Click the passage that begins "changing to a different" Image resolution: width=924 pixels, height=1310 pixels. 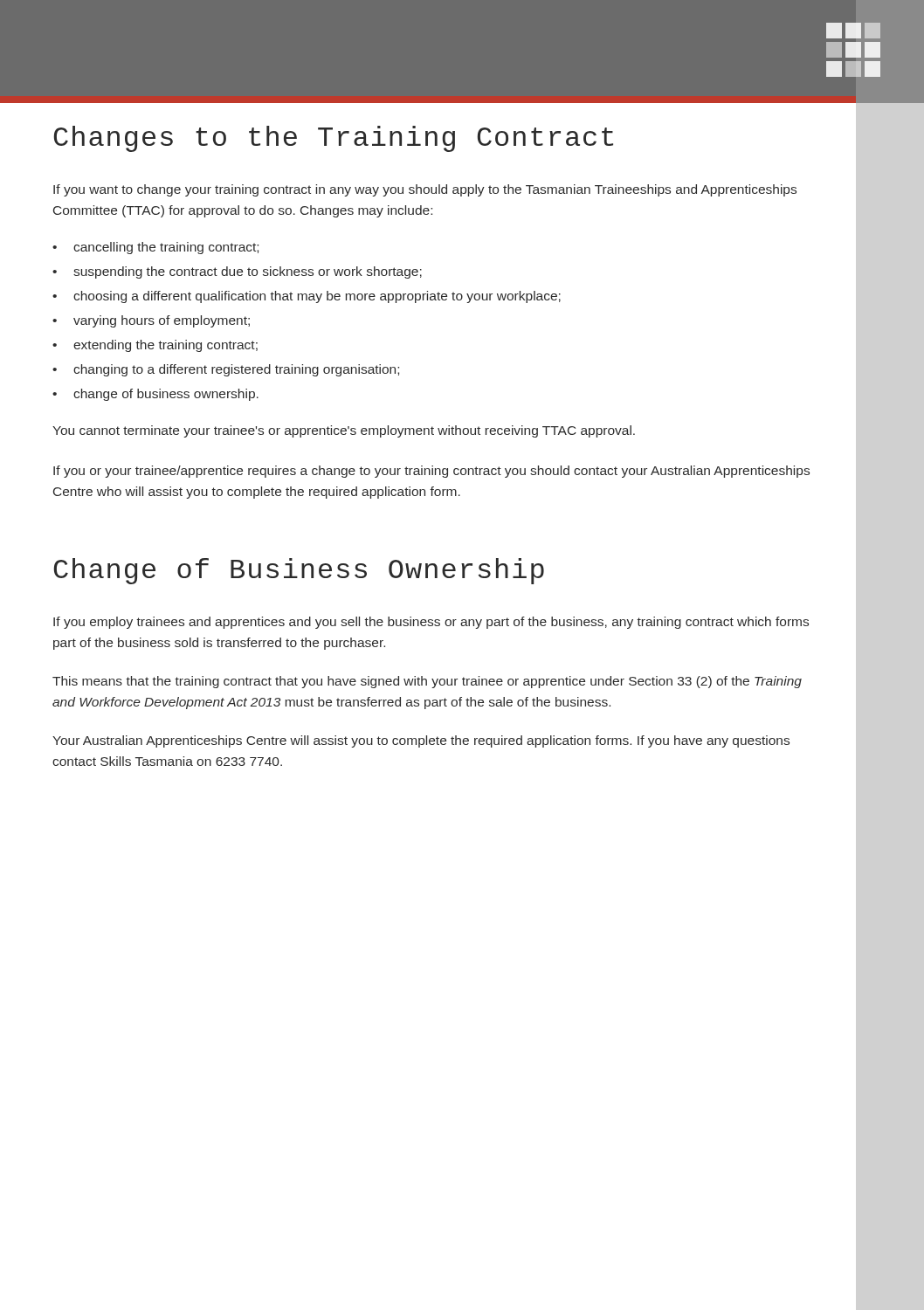pos(237,369)
